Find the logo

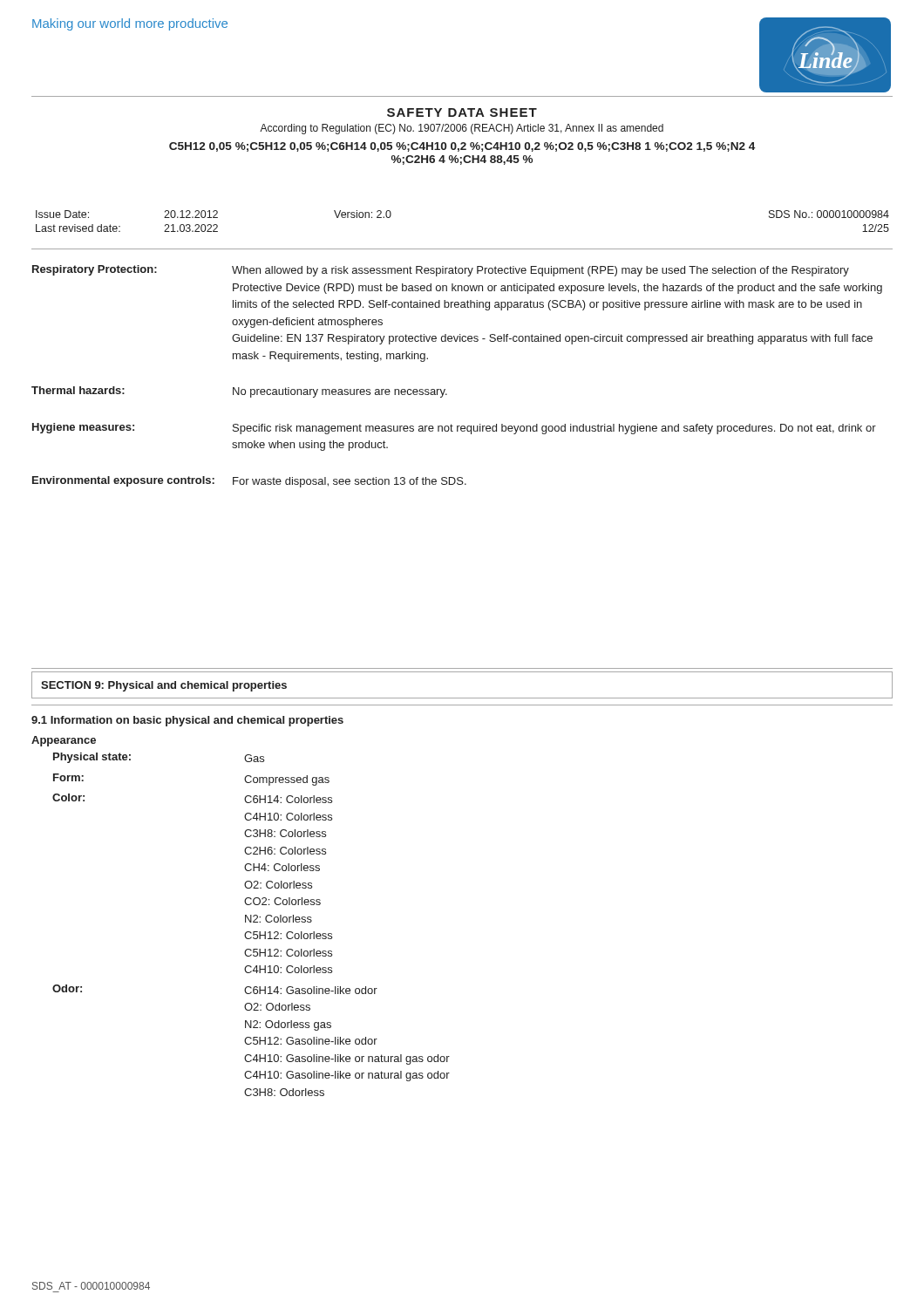825,55
